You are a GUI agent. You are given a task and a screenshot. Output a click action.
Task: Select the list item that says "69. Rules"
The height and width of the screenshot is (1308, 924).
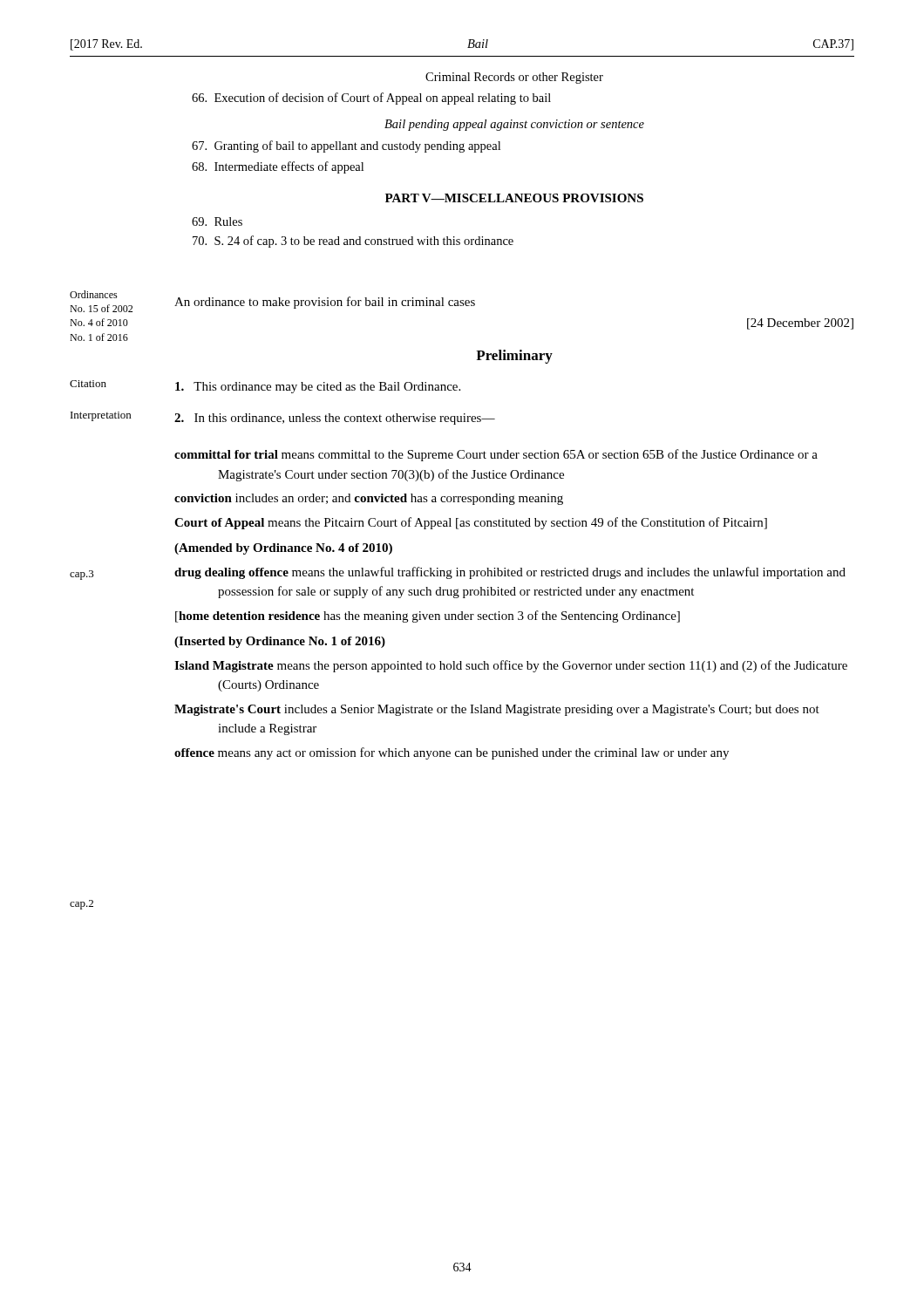(217, 221)
